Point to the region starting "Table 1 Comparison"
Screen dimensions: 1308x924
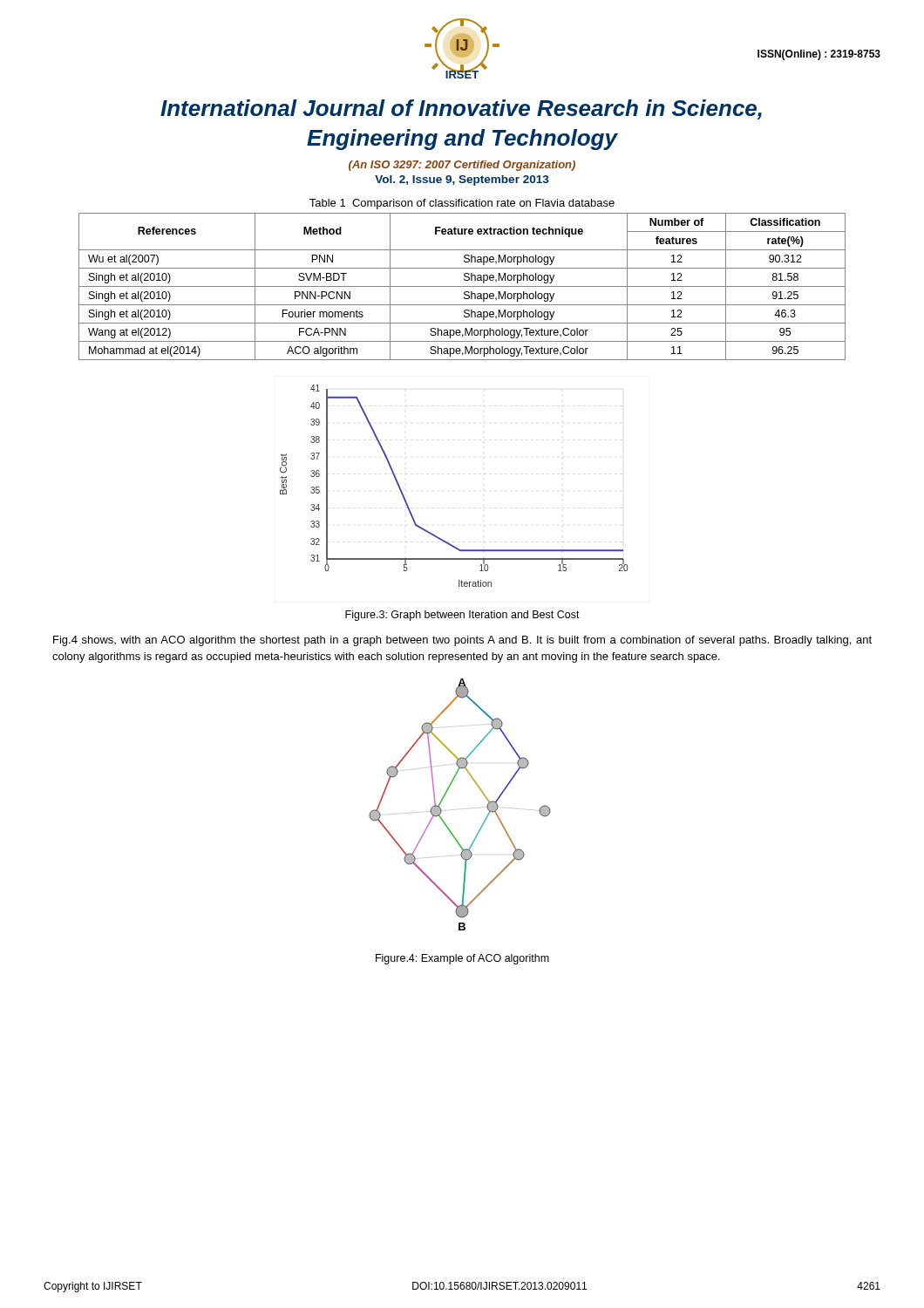[x=462, y=202]
